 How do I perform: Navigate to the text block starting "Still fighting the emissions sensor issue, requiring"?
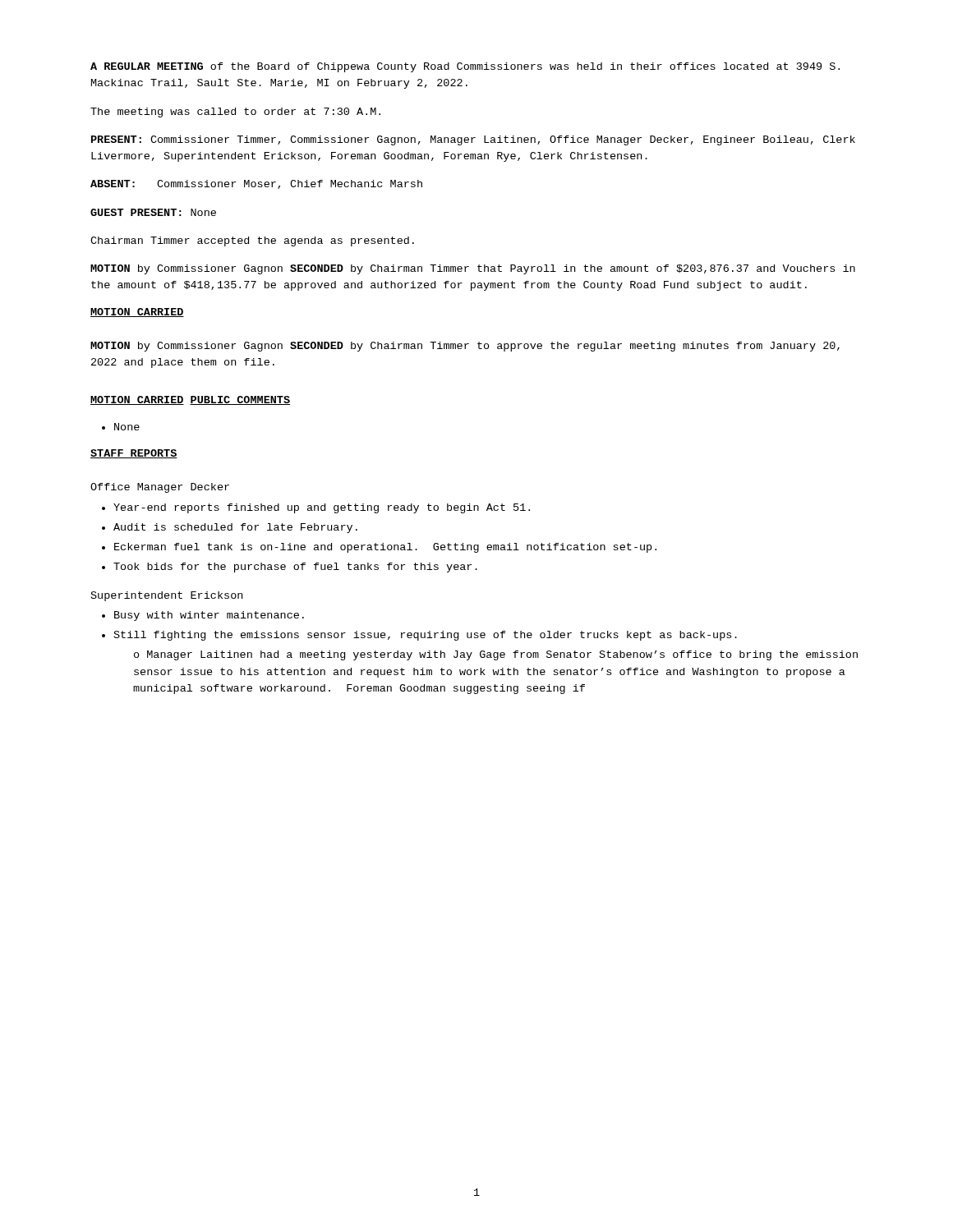point(488,663)
